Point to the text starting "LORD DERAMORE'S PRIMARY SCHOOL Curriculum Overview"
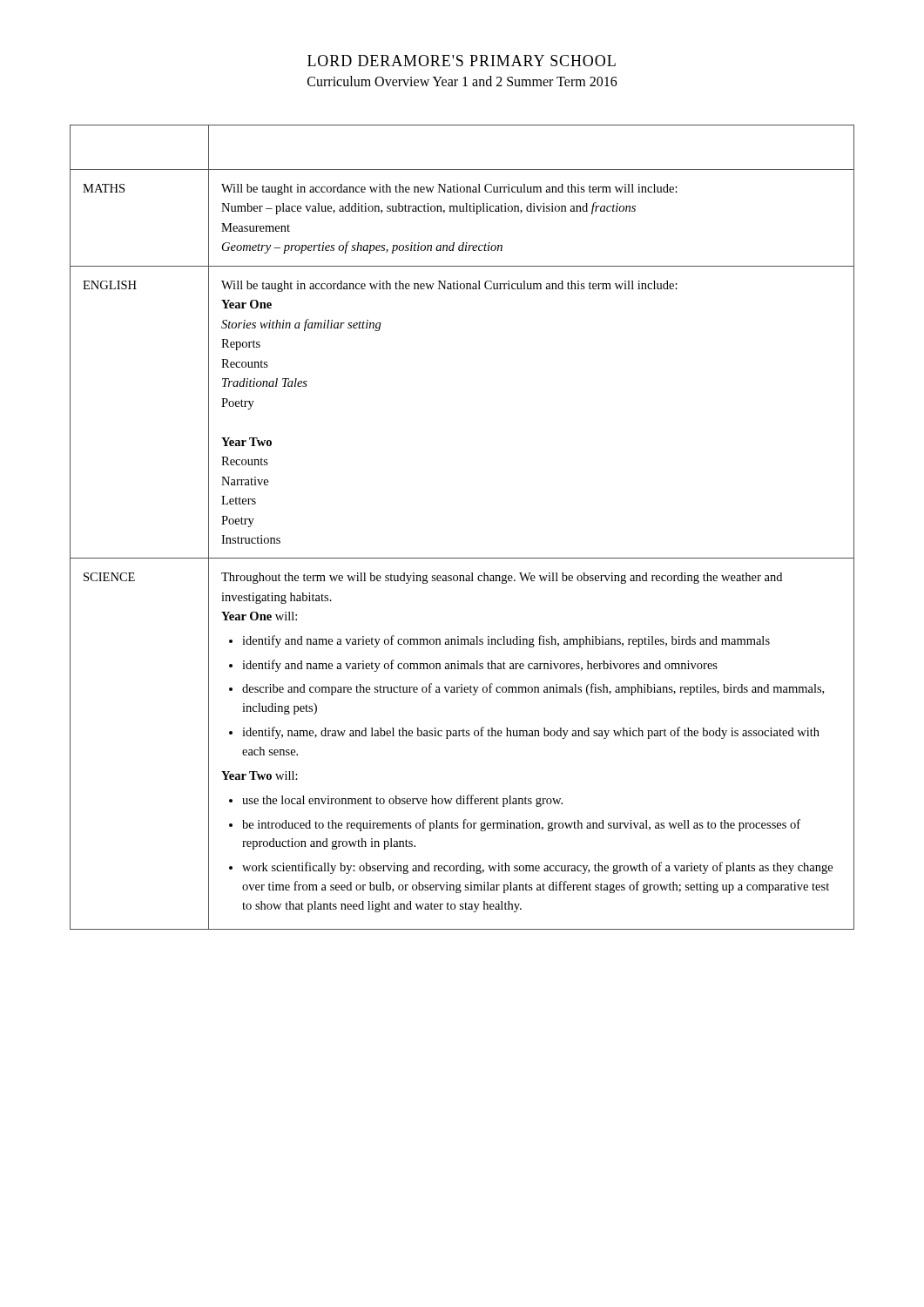 click(x=462, y=71)
